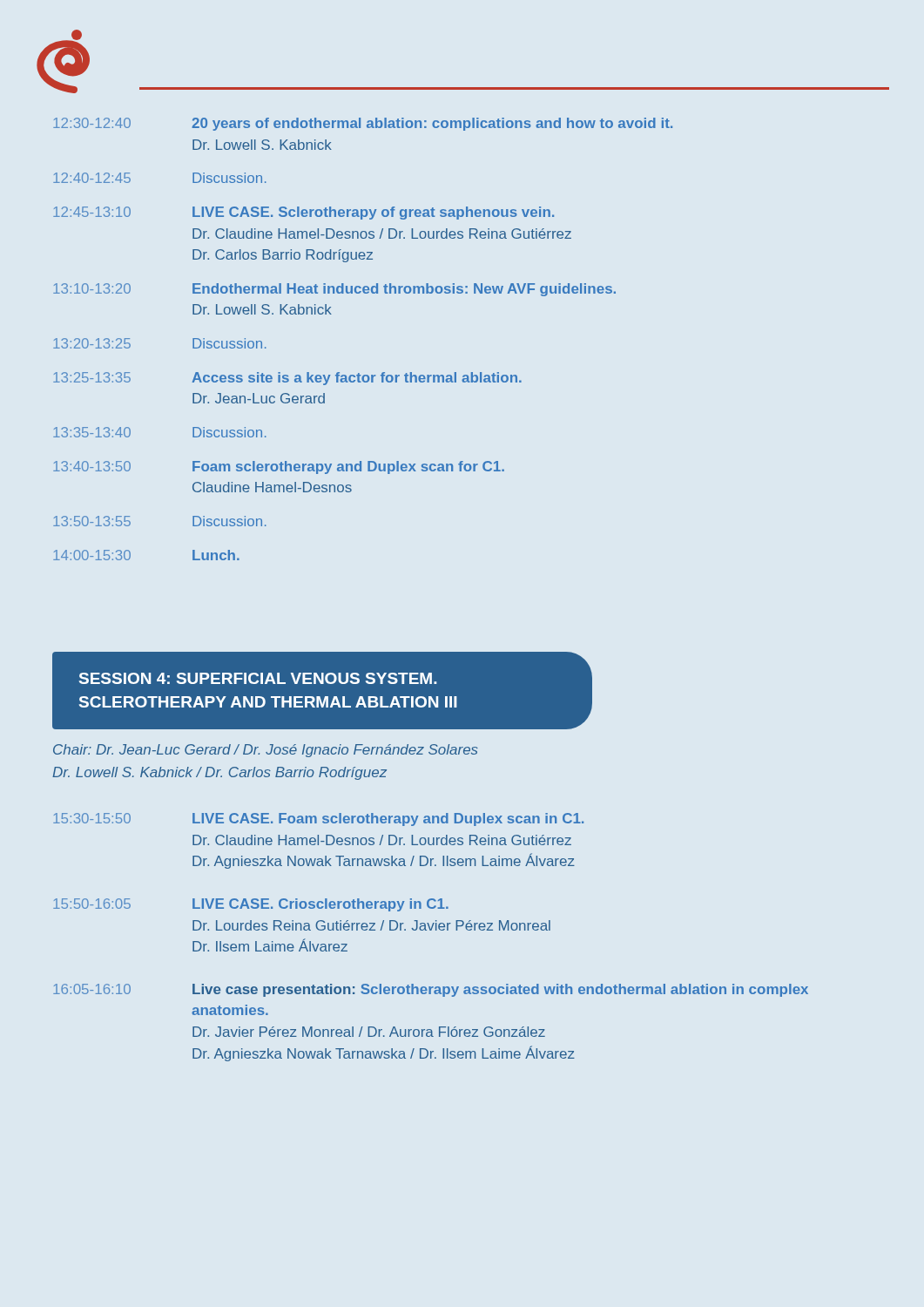Point to the section header beginning "SESSION 4: SUPERFICIAL VENOUS"
Image resolution: width=924 pixels, height=1307 pixels.
tap(322, 691)
